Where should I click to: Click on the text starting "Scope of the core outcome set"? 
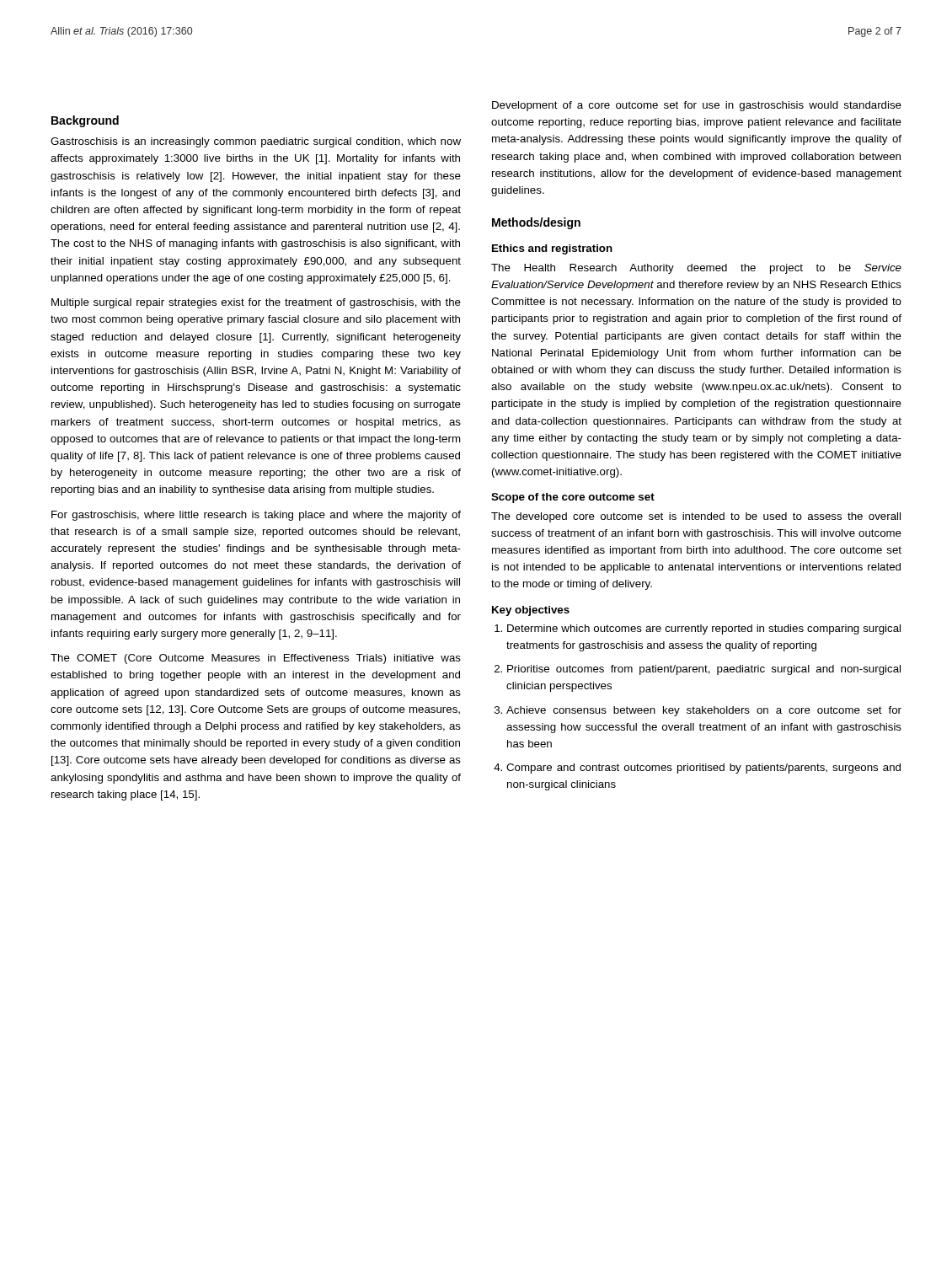[573, 497]
